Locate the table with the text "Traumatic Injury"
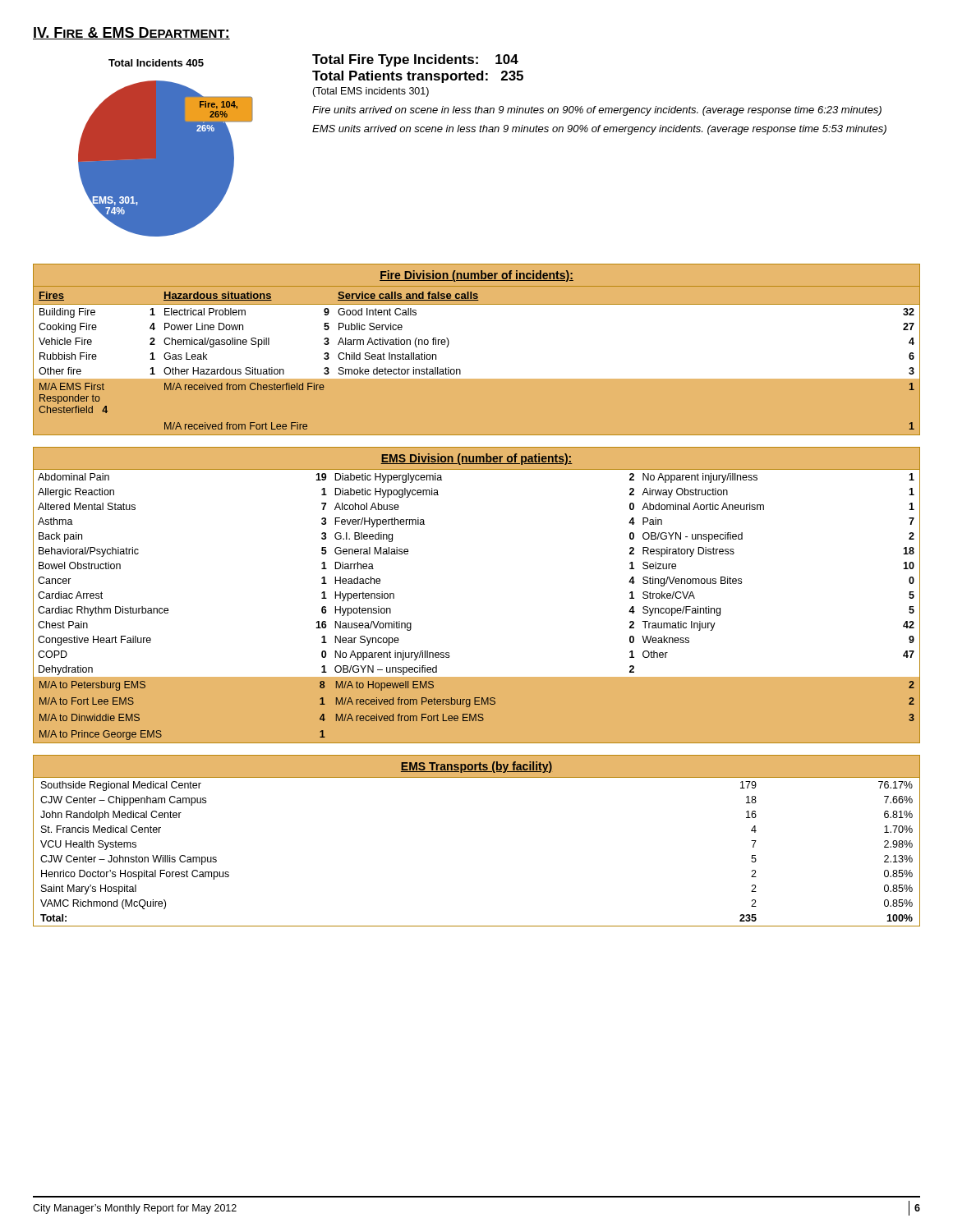953x1232 pixels. 476,595
